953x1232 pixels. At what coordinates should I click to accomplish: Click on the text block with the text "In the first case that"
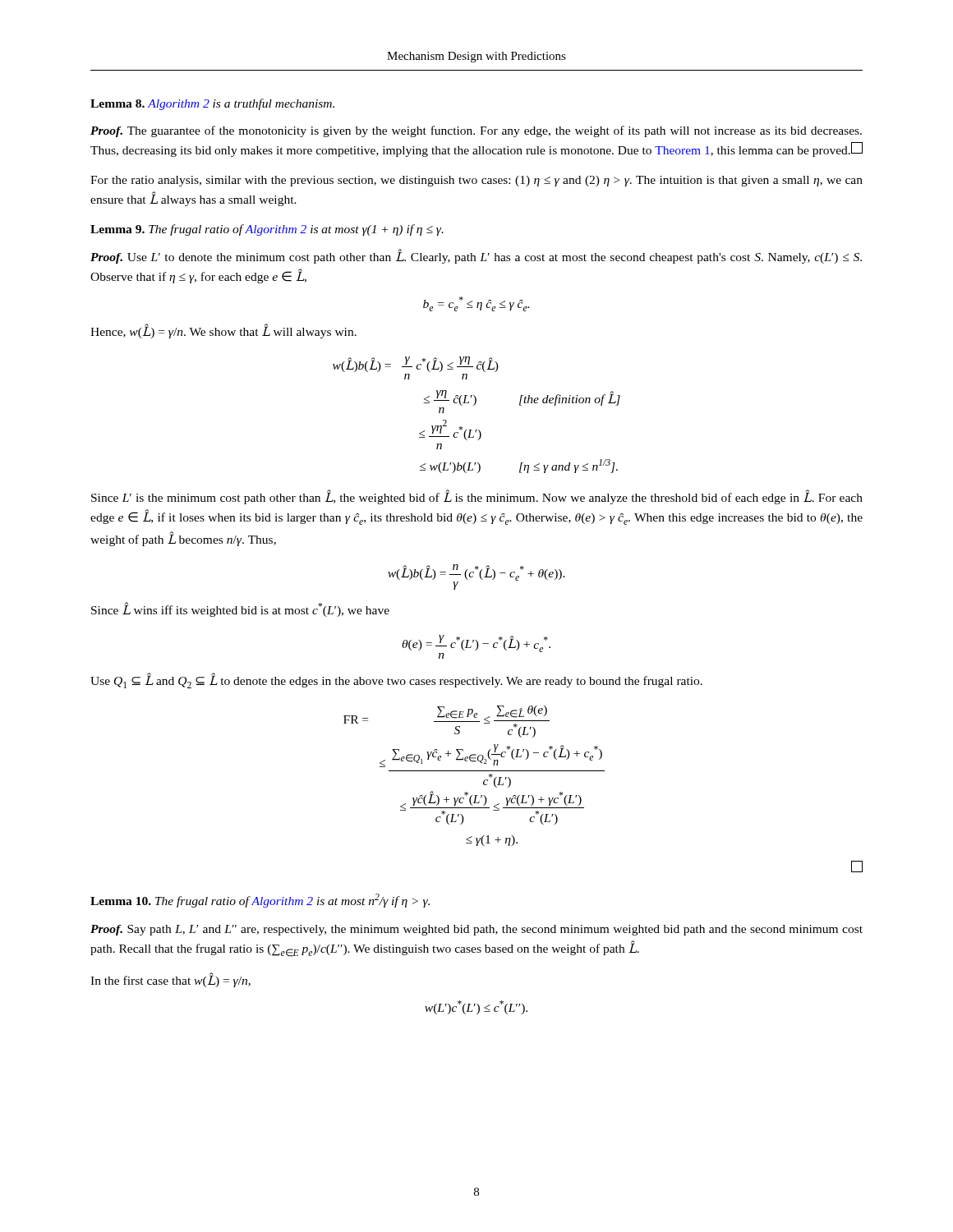[x=171, y=980]
